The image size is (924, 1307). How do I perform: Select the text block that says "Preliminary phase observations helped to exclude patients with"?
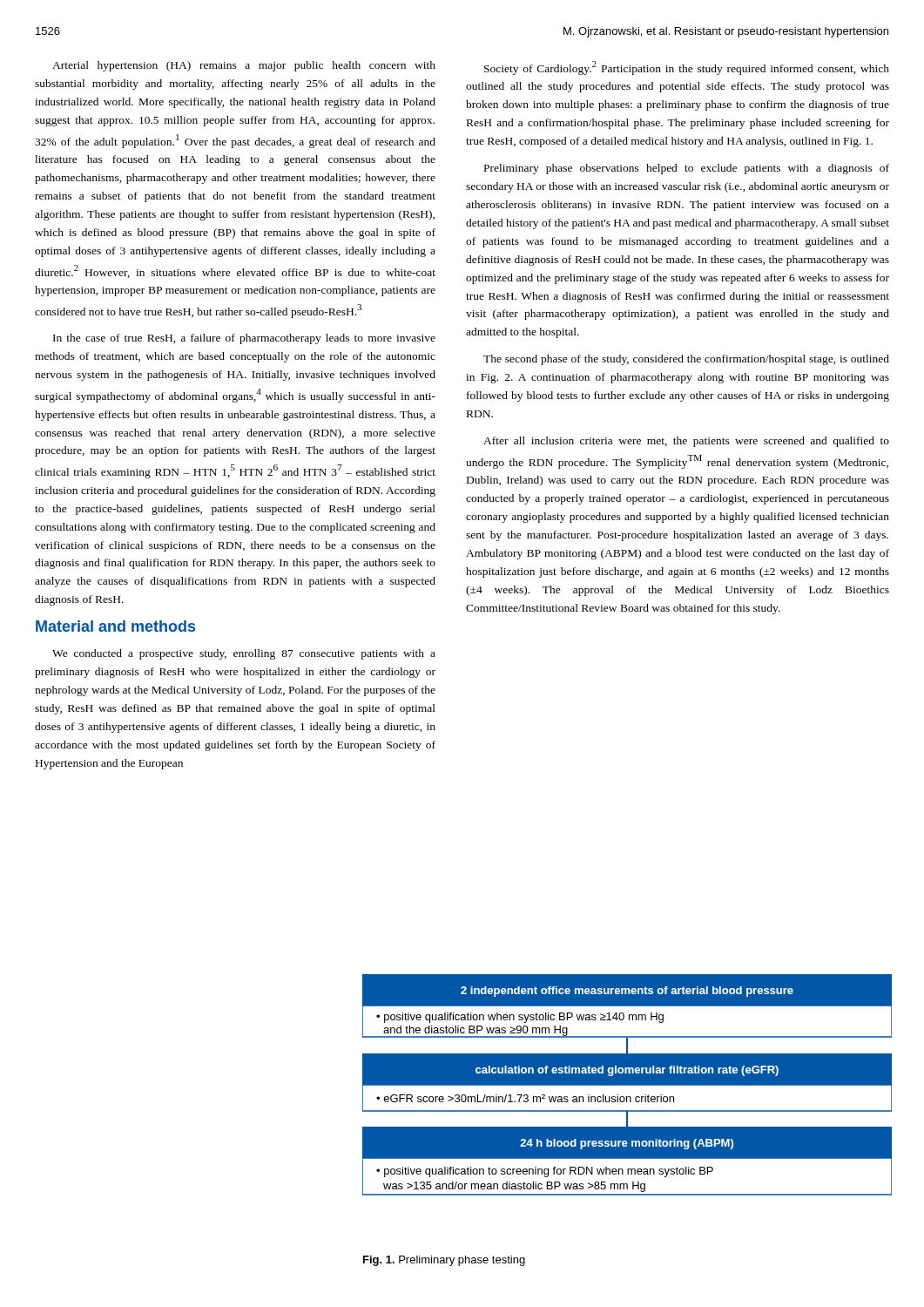point(678,250)
